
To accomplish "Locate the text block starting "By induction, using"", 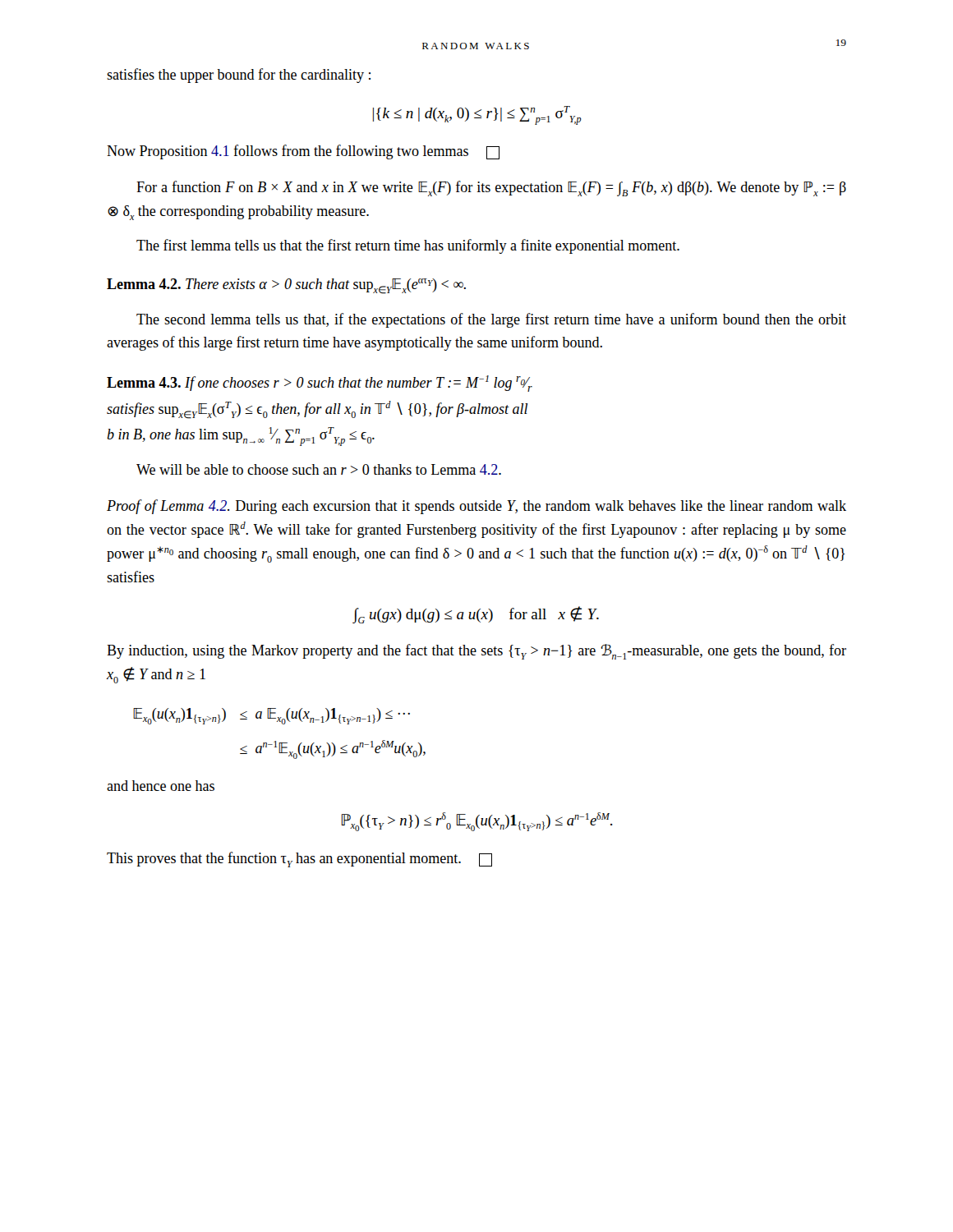I will [x=476, y=664].
